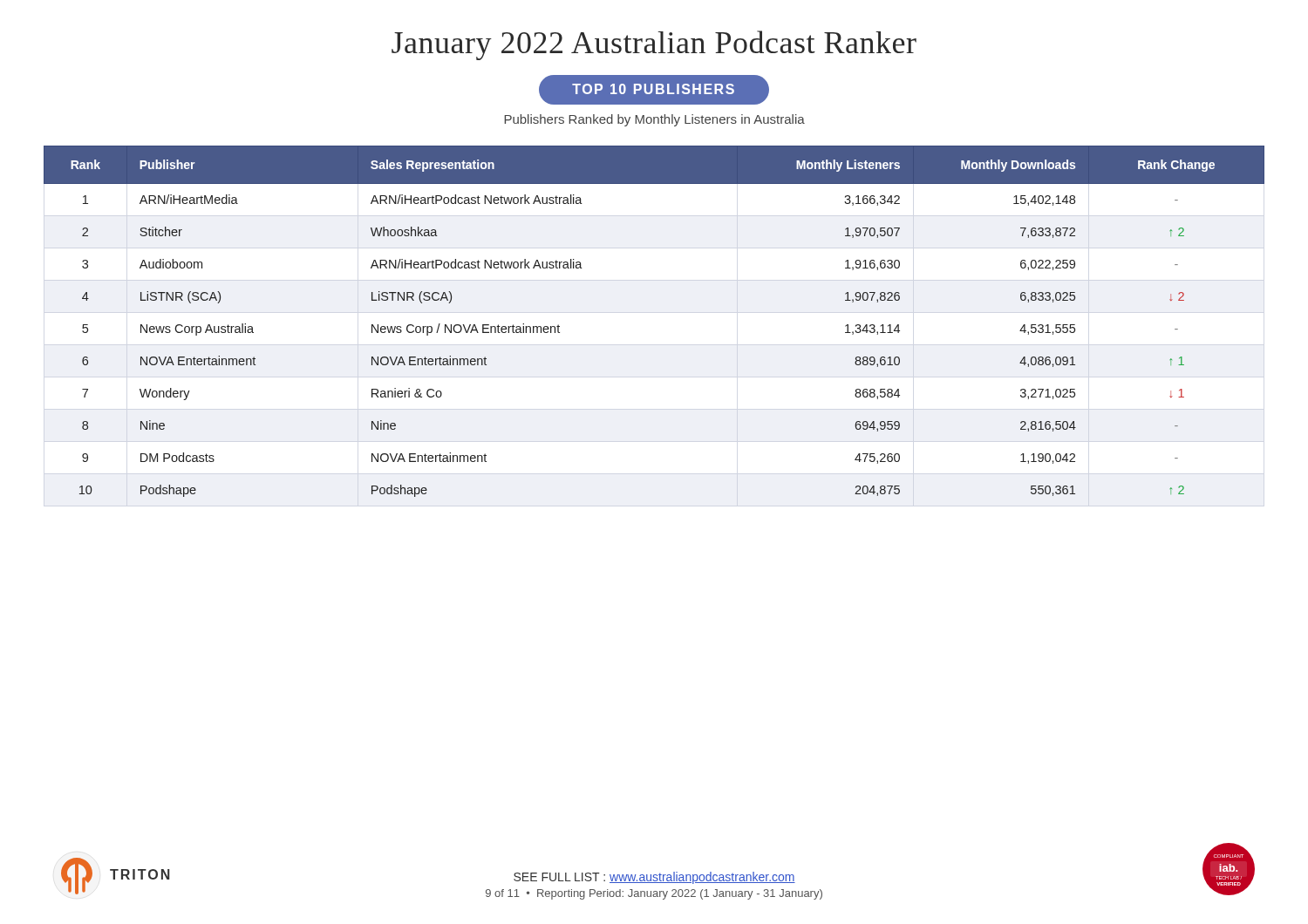Locate the block of text that opens with "Publishers Ranked by Monthly Listeners"

(654, 119)
